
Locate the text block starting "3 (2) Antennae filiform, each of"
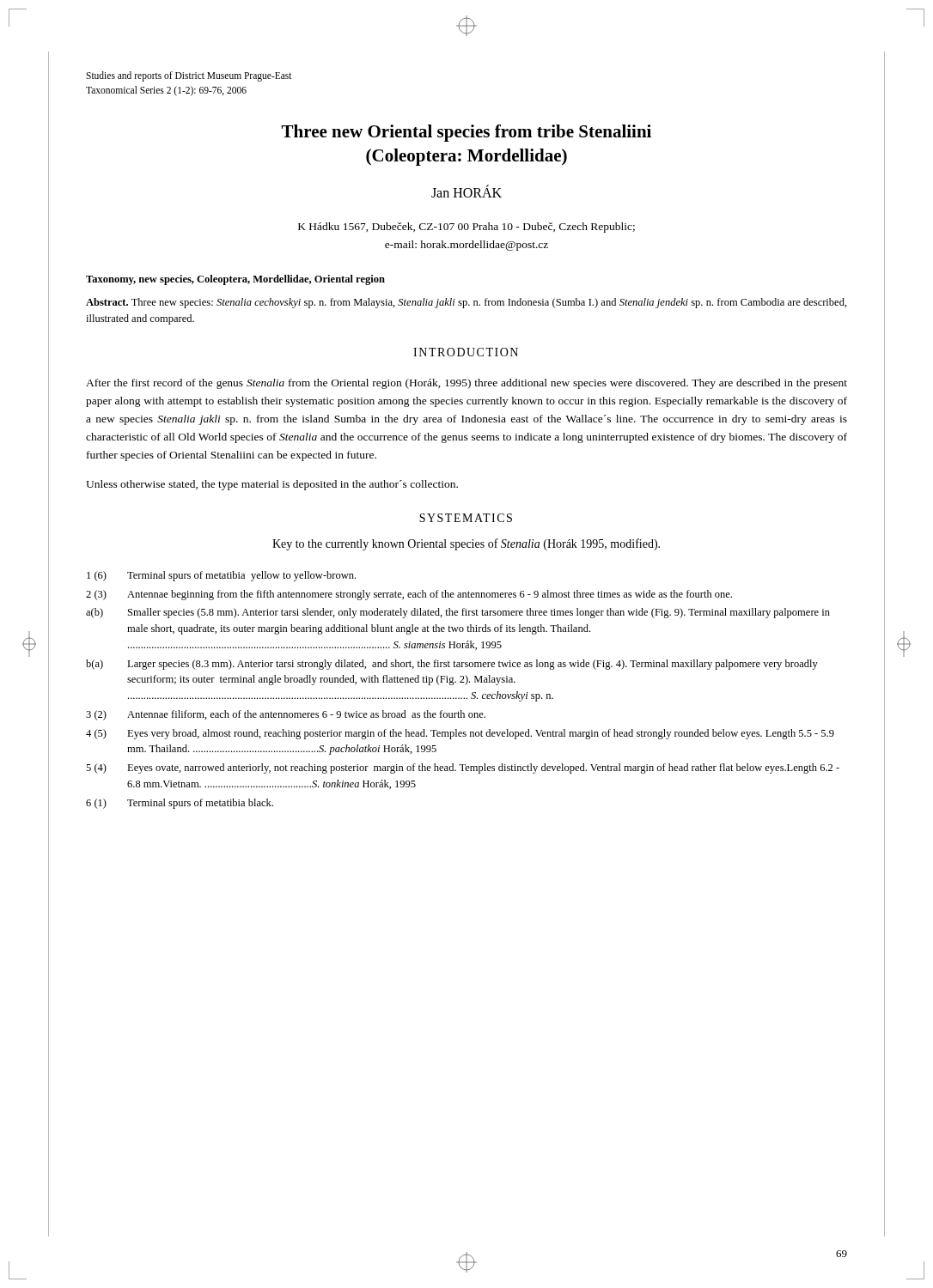[466, 714]
